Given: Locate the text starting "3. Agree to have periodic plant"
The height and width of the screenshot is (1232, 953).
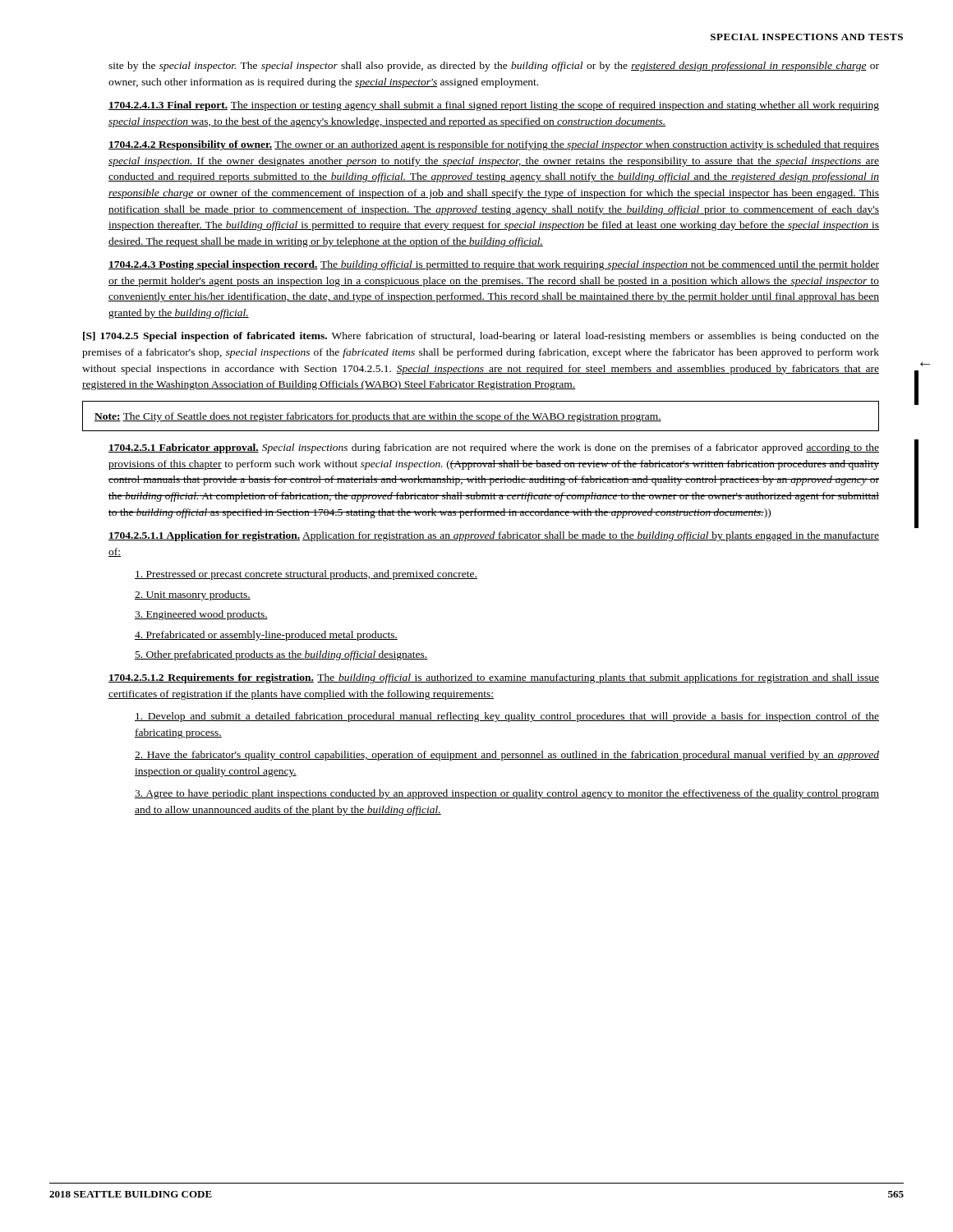Looking at the screenshot, I should [507, 801].
